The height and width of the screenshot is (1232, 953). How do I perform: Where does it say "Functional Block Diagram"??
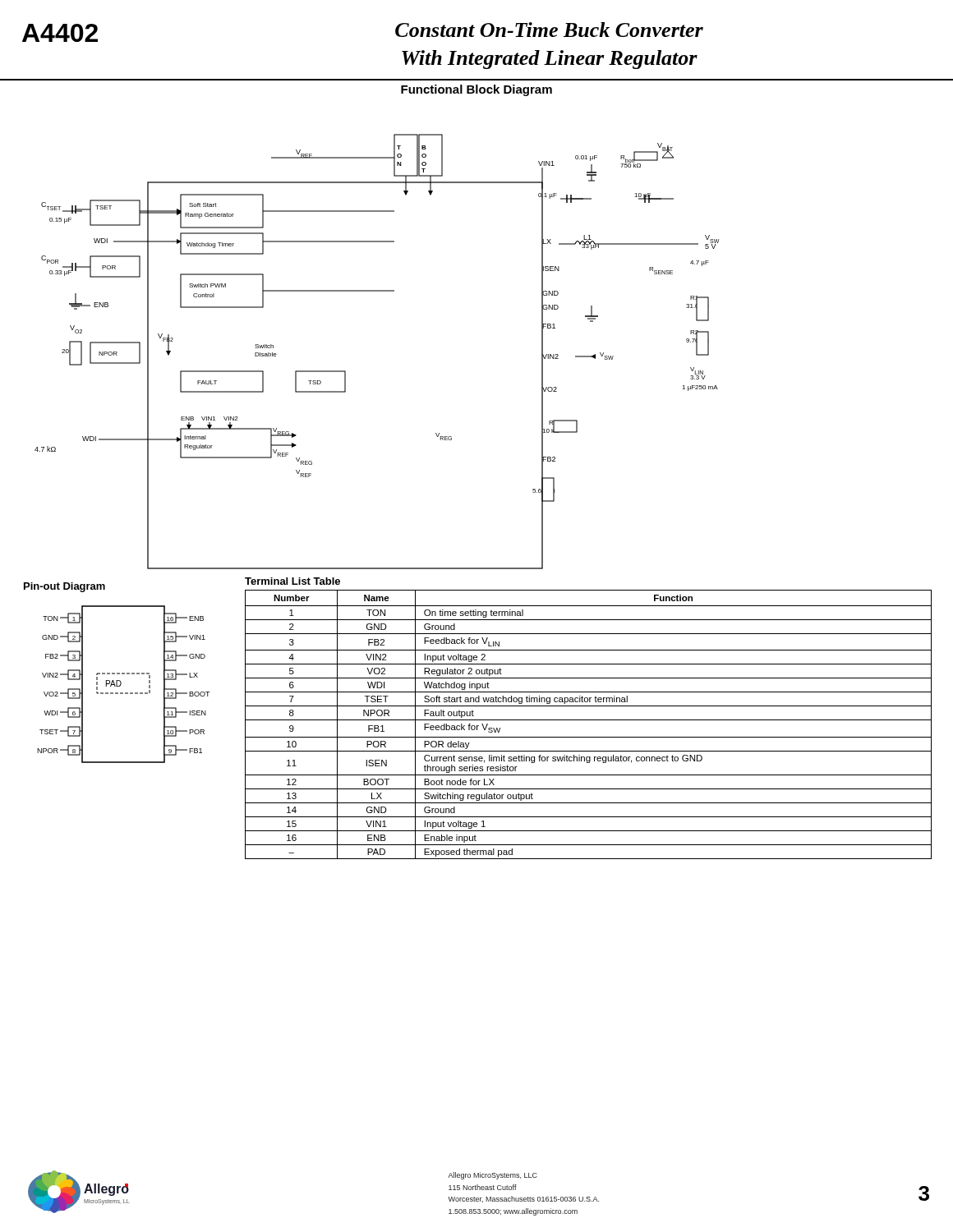click(x=476, y=89)
